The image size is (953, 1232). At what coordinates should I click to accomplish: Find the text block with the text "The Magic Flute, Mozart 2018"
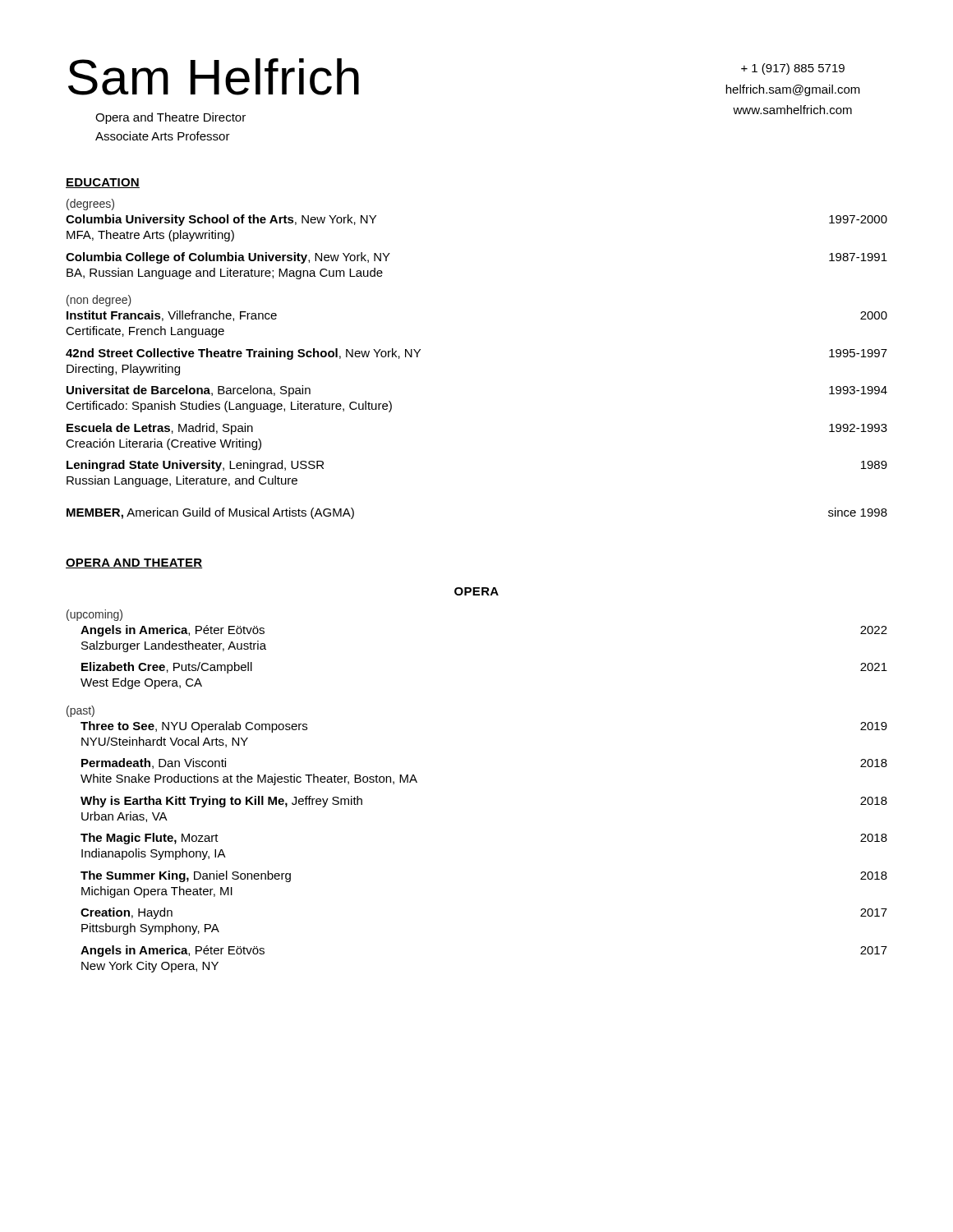[147, 838]
